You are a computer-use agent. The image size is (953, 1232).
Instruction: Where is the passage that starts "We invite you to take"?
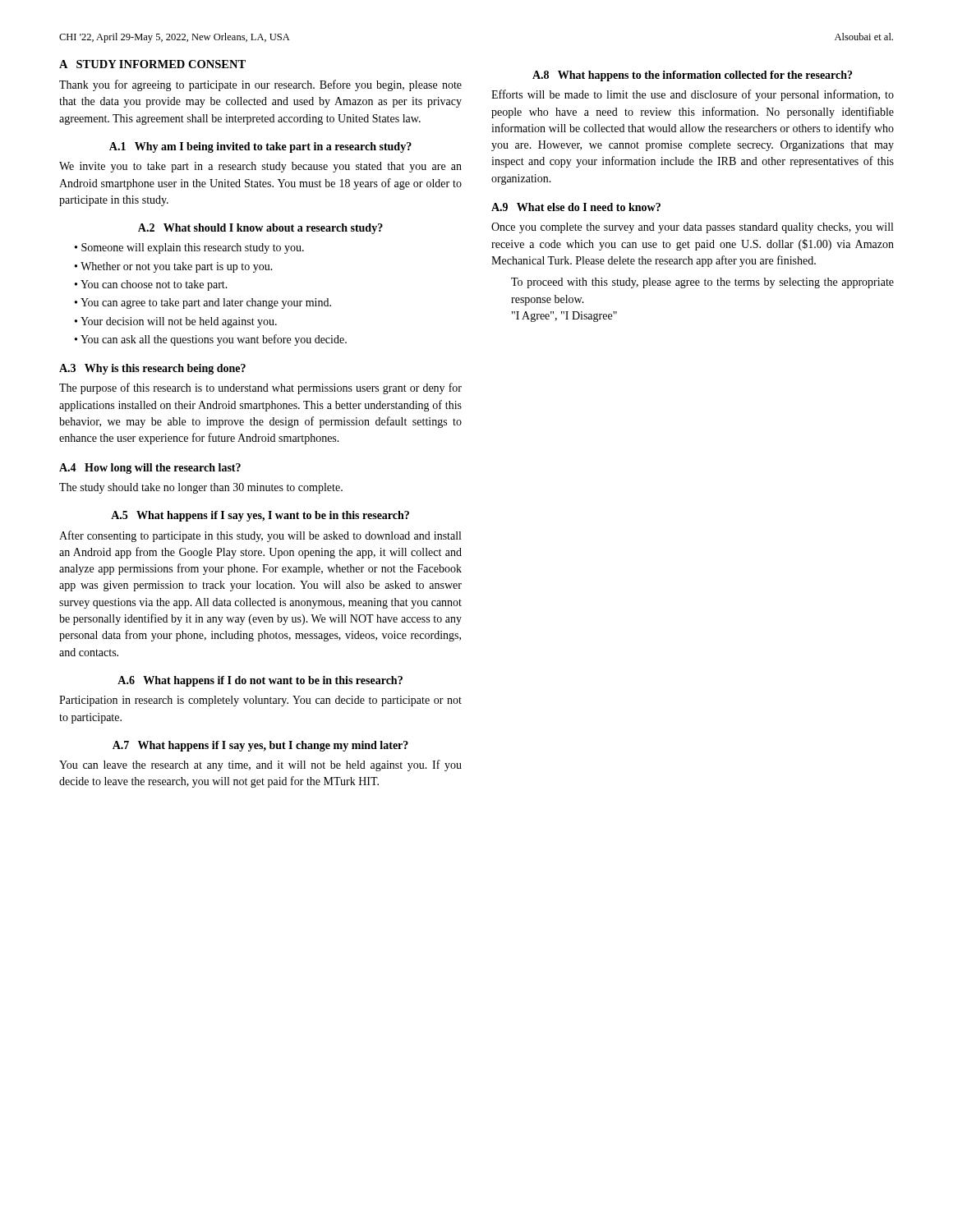pos(260,183)
